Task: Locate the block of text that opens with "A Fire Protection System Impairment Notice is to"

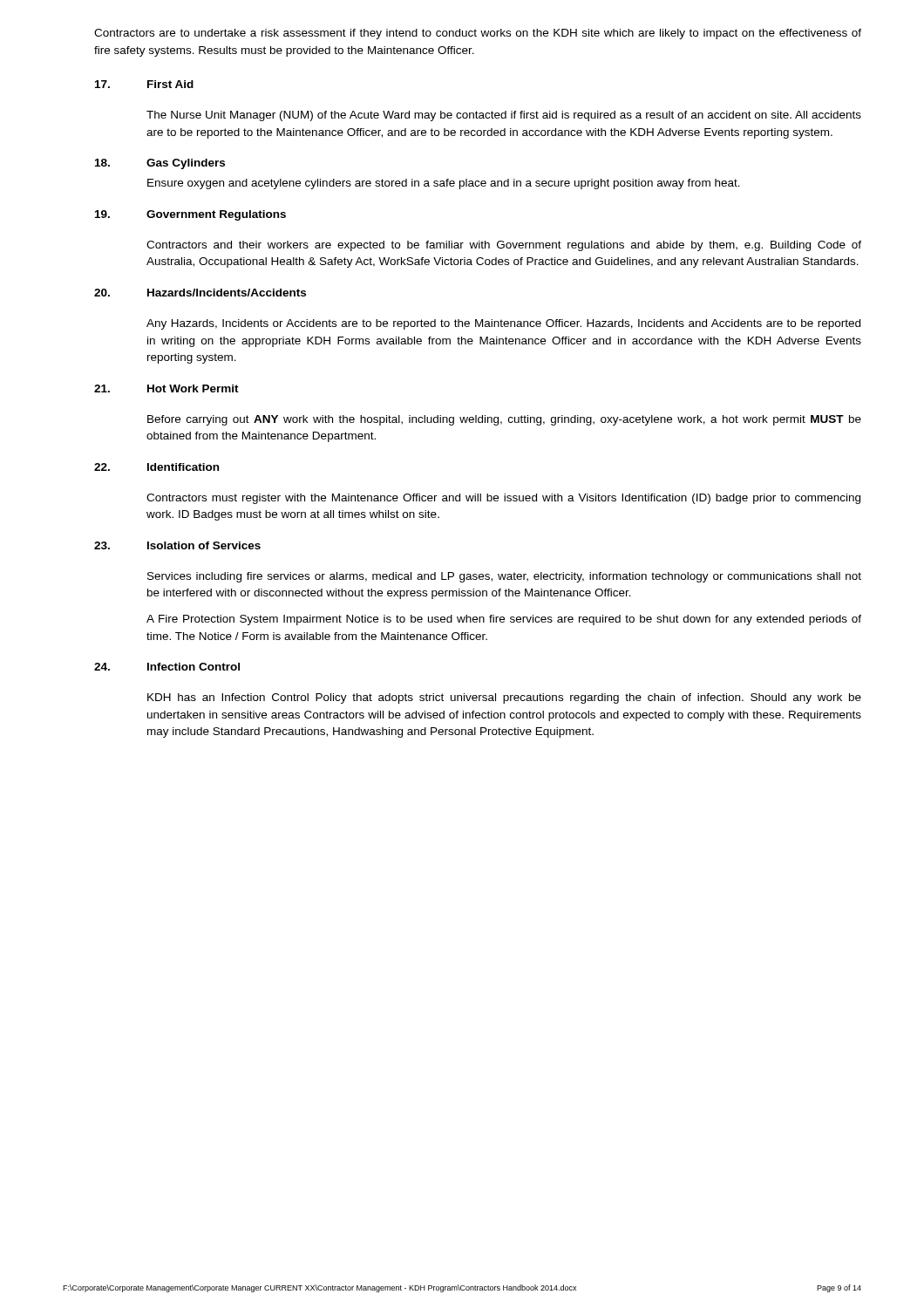Action: pyautogui.click(x=504, y=628)
